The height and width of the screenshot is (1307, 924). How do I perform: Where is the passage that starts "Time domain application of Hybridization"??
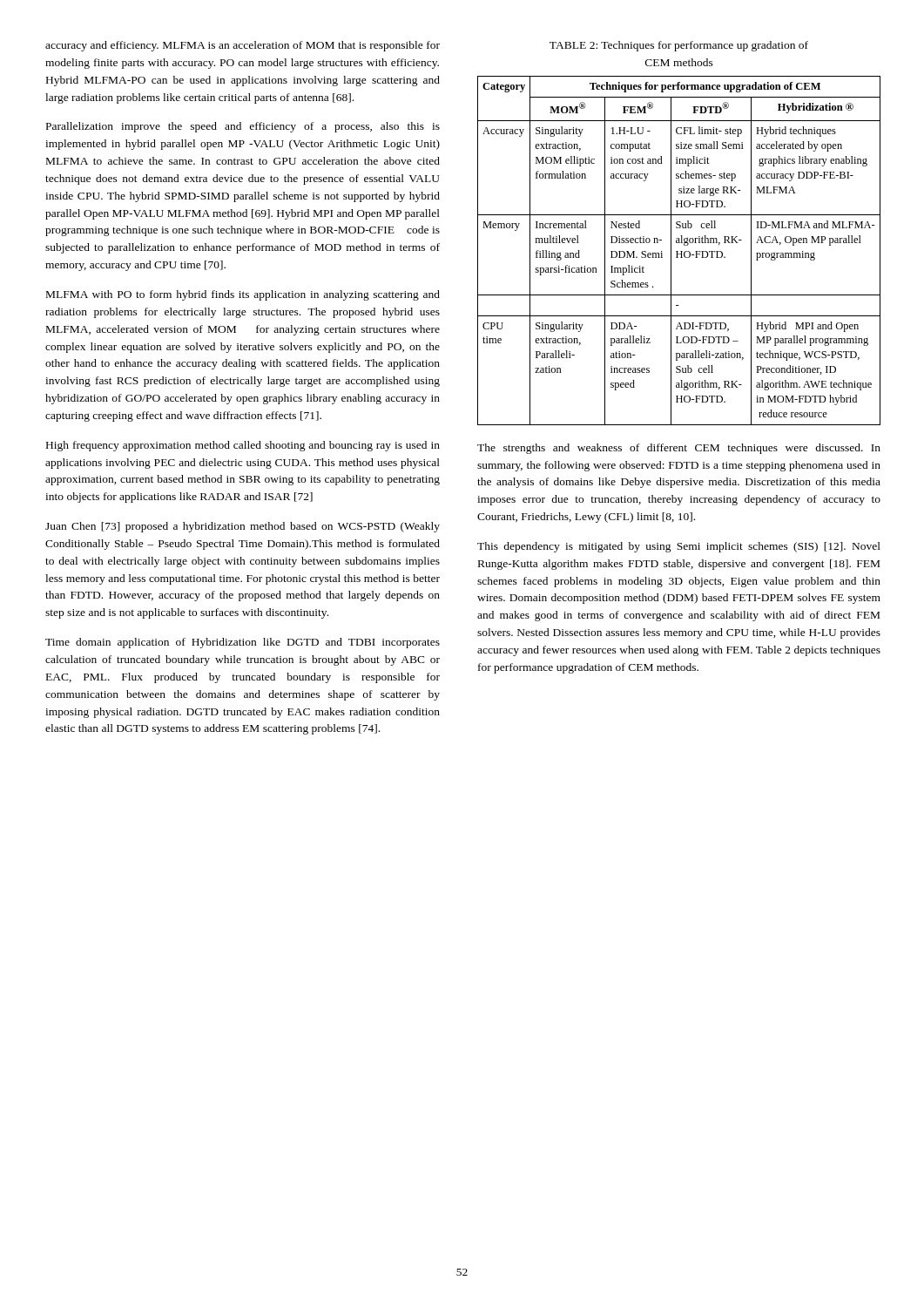coord(243,685)
